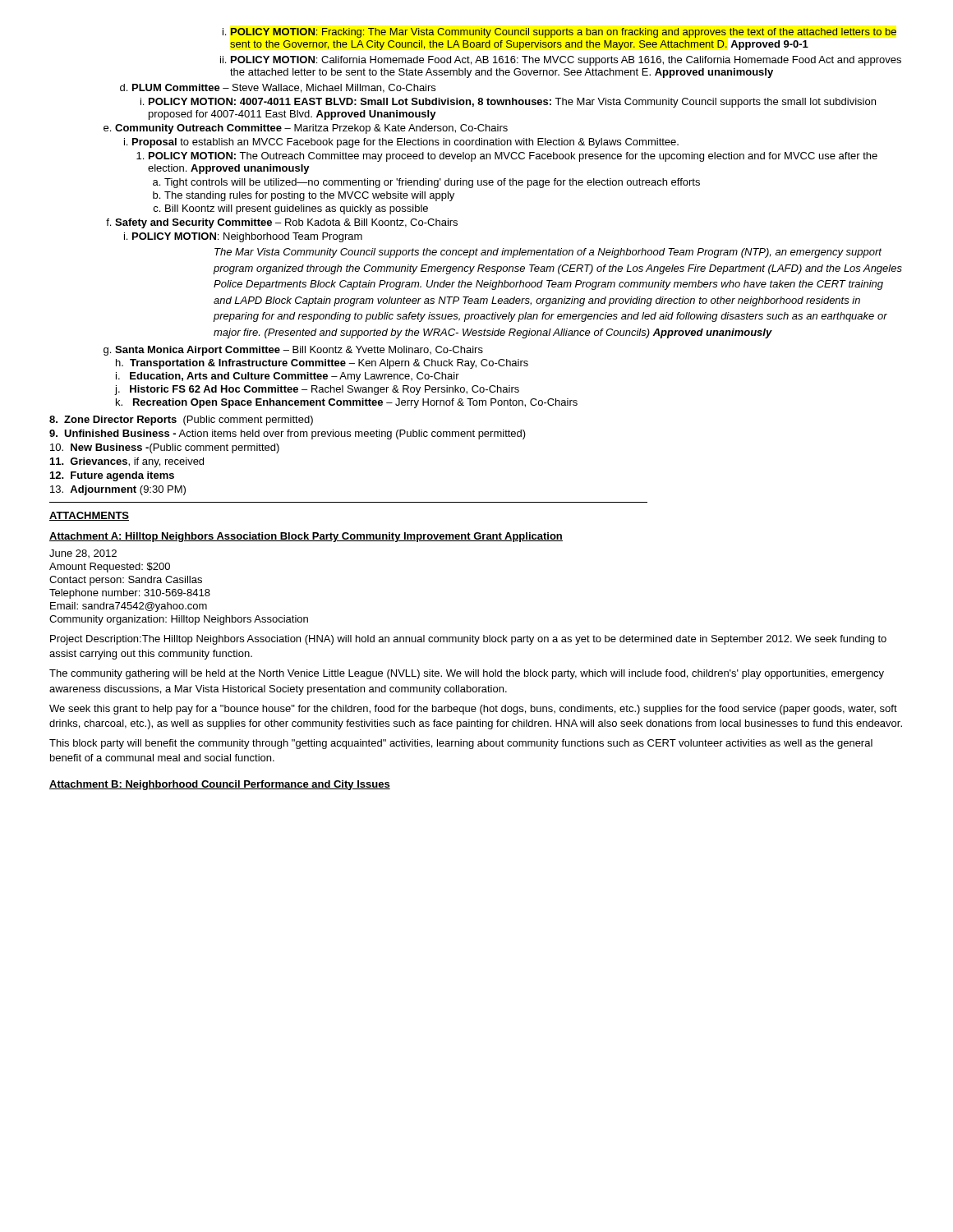Select the list item that reads "Community Outreach Committee – Maritza"
Screen dimensions: 1232x953
click(x=501, y=168)
